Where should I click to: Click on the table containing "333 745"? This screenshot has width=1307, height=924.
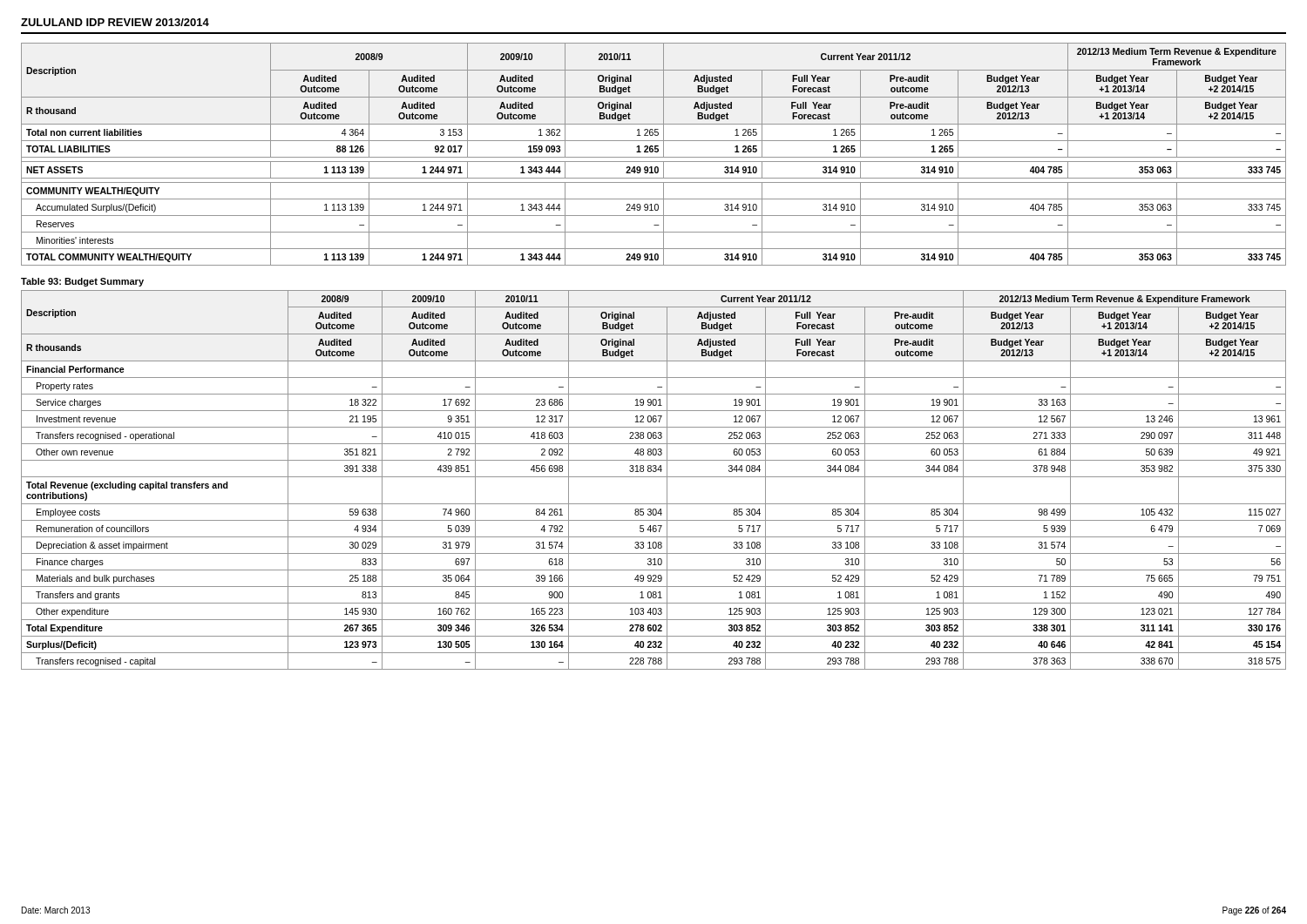click(x=654, y=154)
